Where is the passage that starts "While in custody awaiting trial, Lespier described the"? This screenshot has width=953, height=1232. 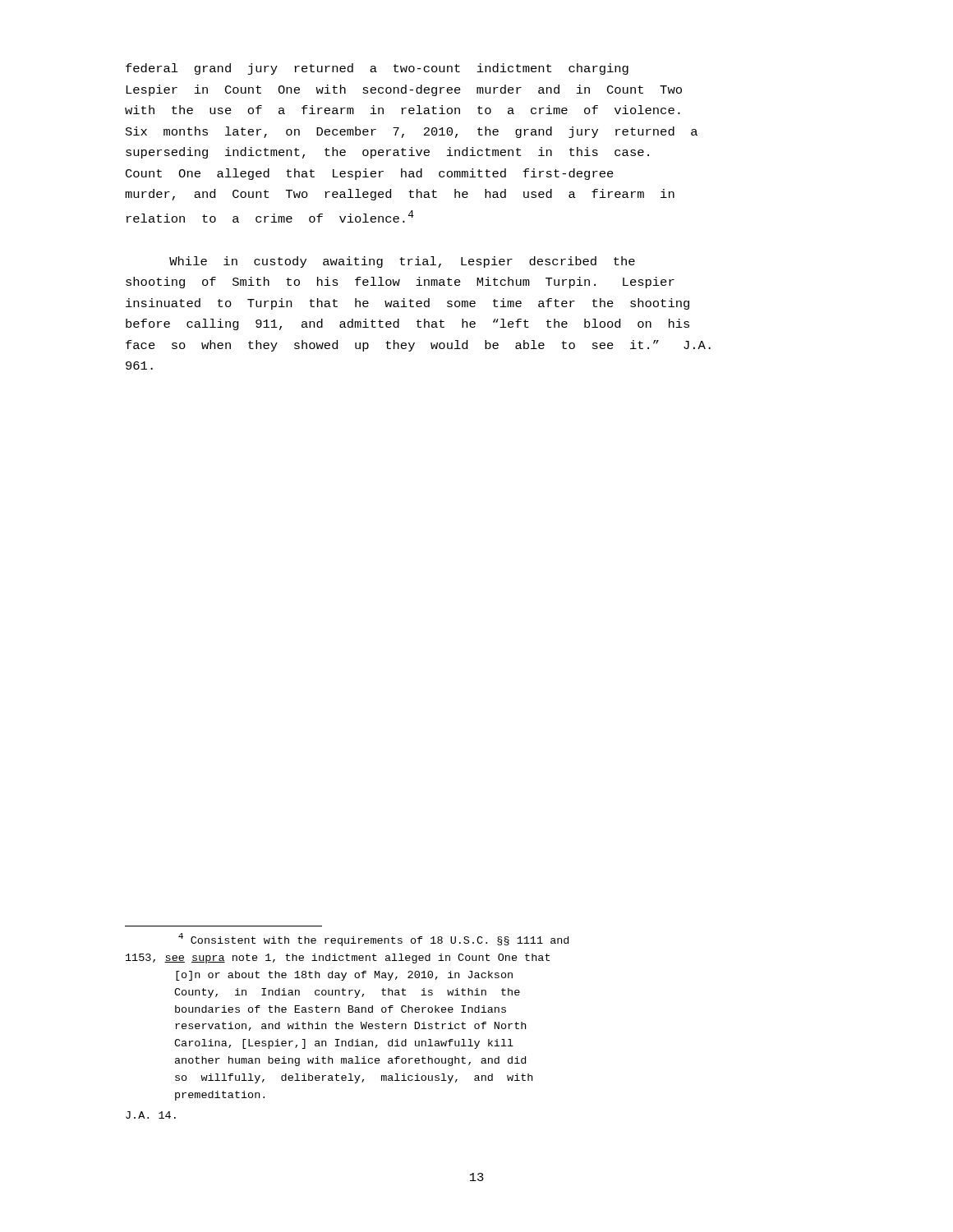pos(419,314)
